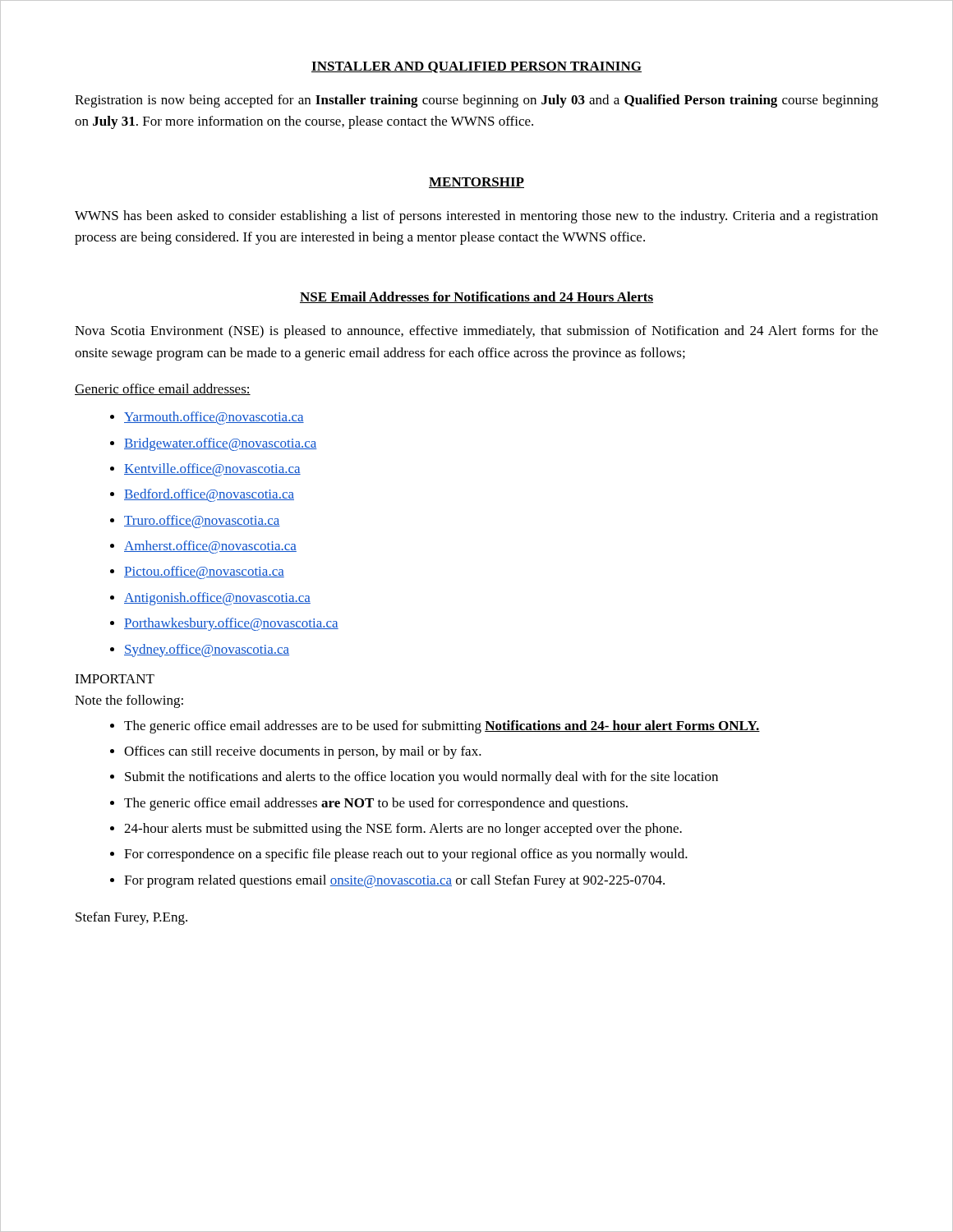The height and width of the screenshot is (1232, 953).
Task: Click on the text starting "The generic office email addresses are NOT"
Action: pyautogui.click(x=501, y=803)
